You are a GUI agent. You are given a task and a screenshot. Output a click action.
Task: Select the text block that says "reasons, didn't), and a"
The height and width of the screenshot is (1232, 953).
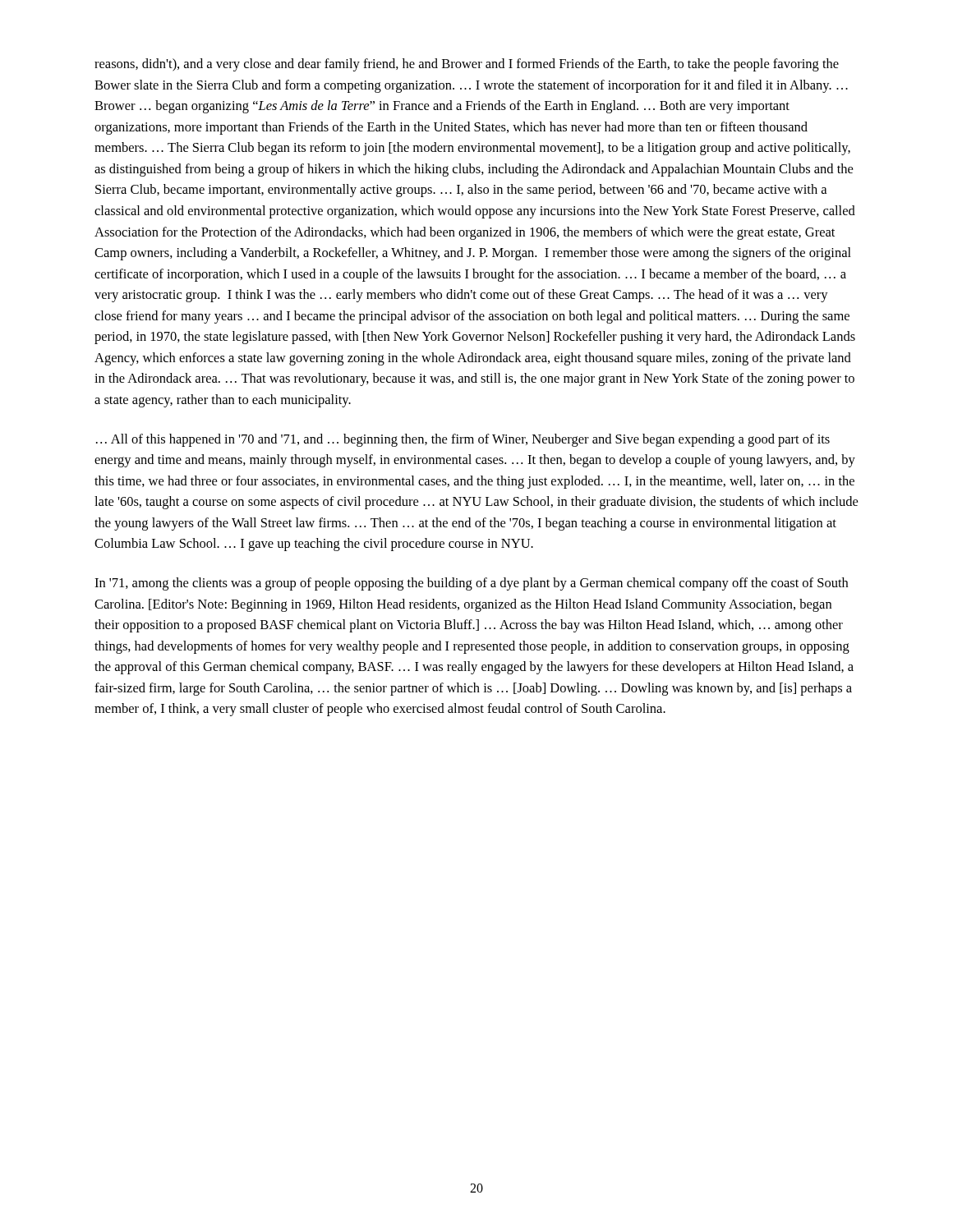(x=475, y=232)
